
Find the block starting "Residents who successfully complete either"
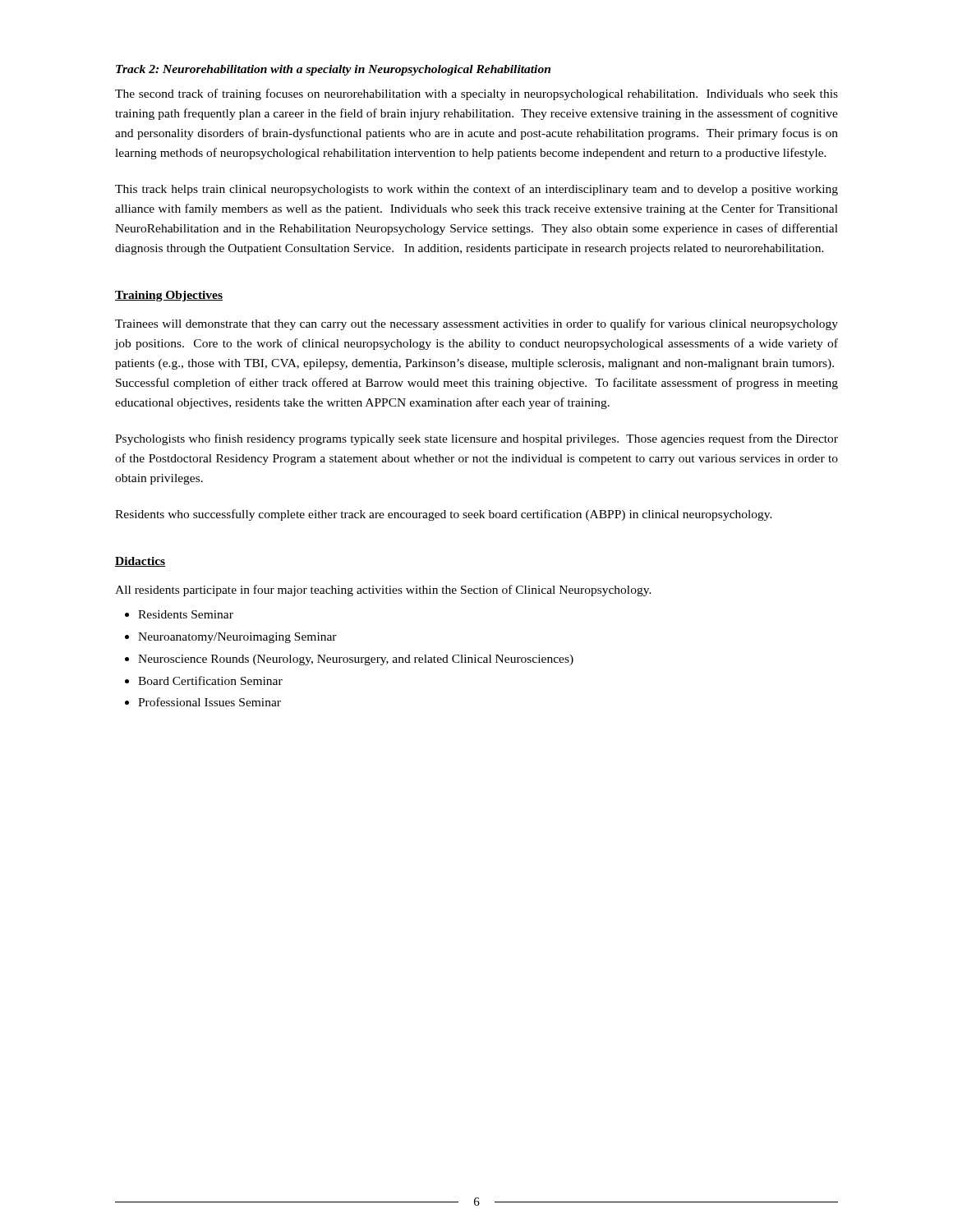click(444, 514)
